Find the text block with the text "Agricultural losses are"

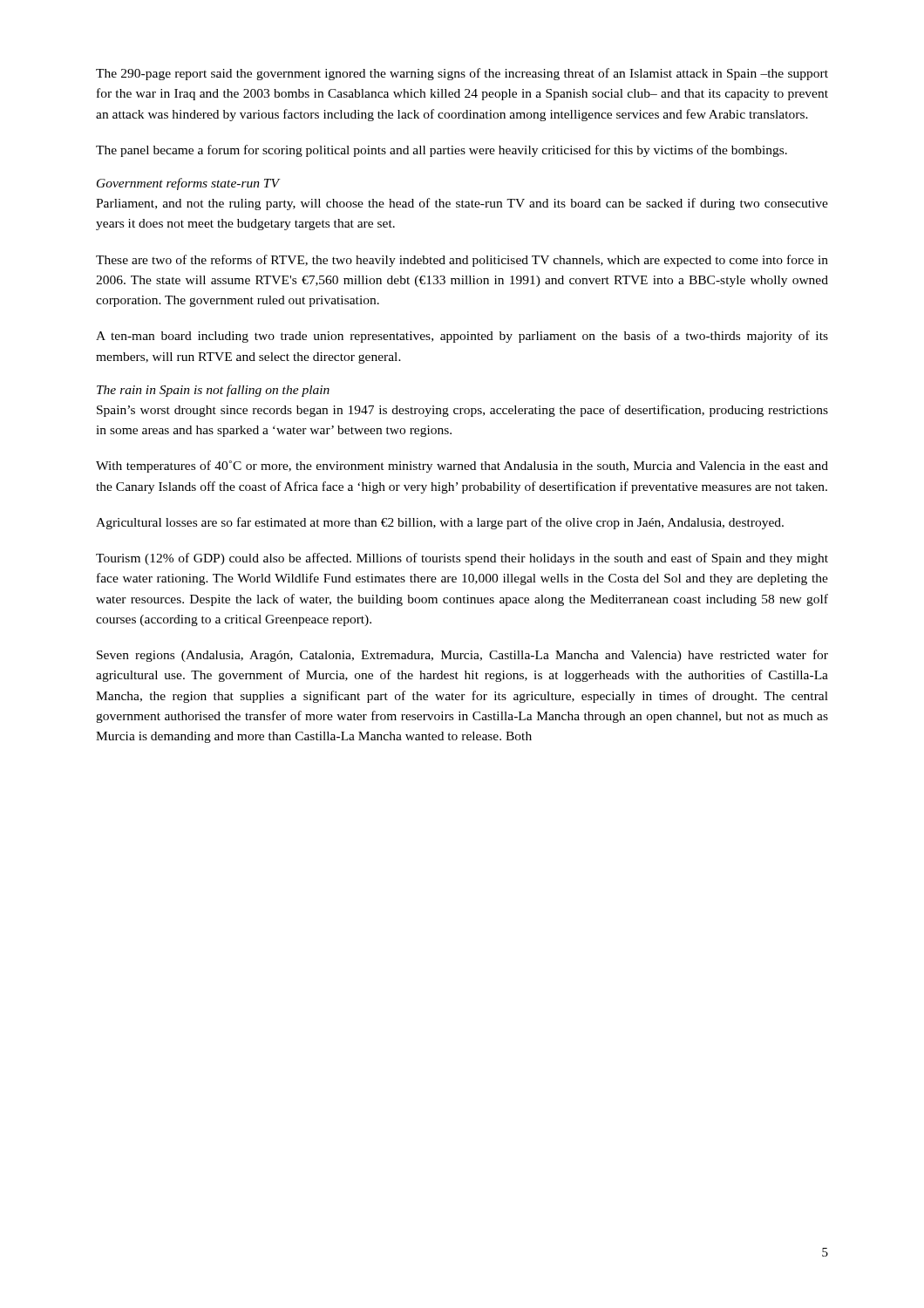440,522
